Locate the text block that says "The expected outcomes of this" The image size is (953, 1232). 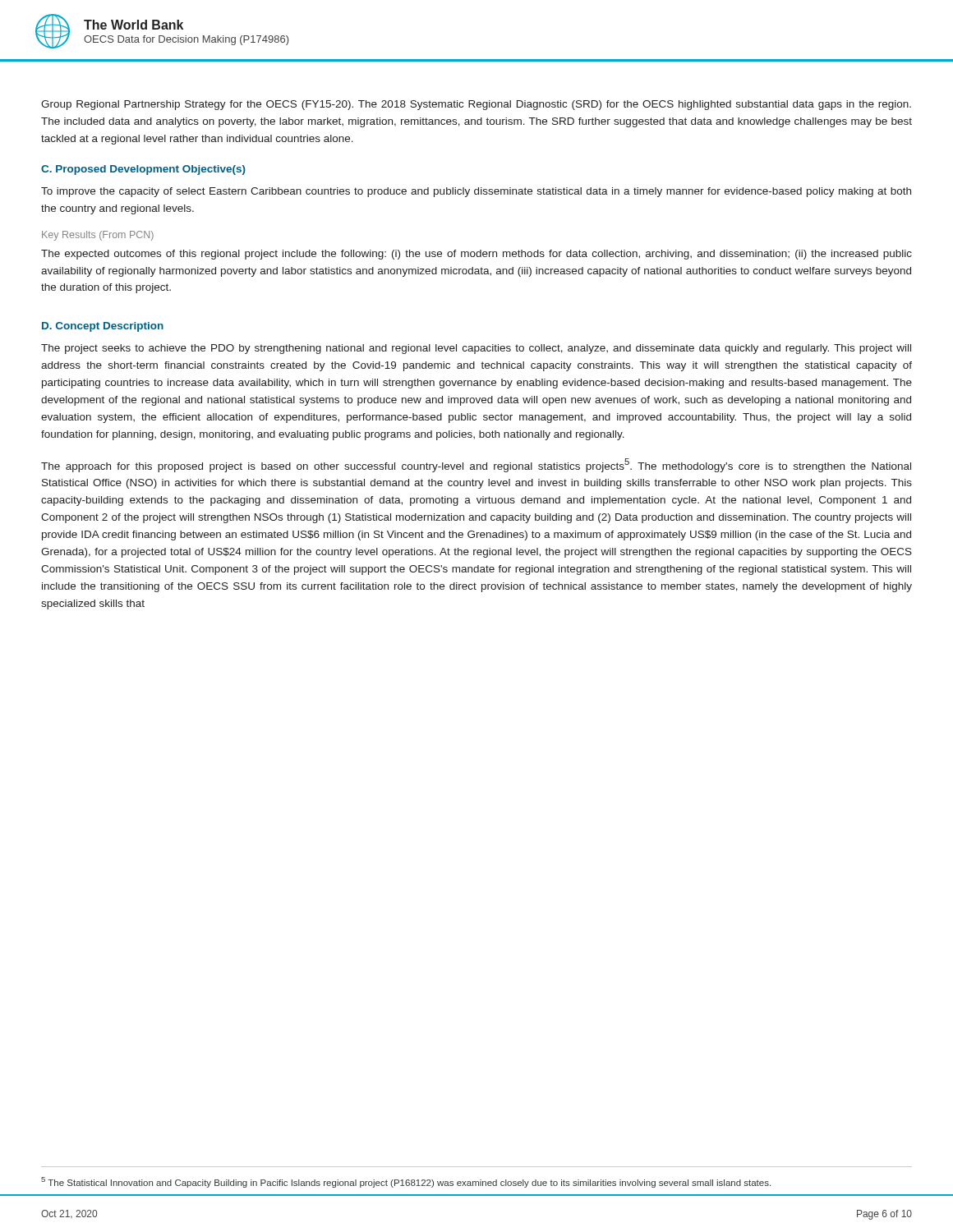pyautogui.click(x=476, y=270)
